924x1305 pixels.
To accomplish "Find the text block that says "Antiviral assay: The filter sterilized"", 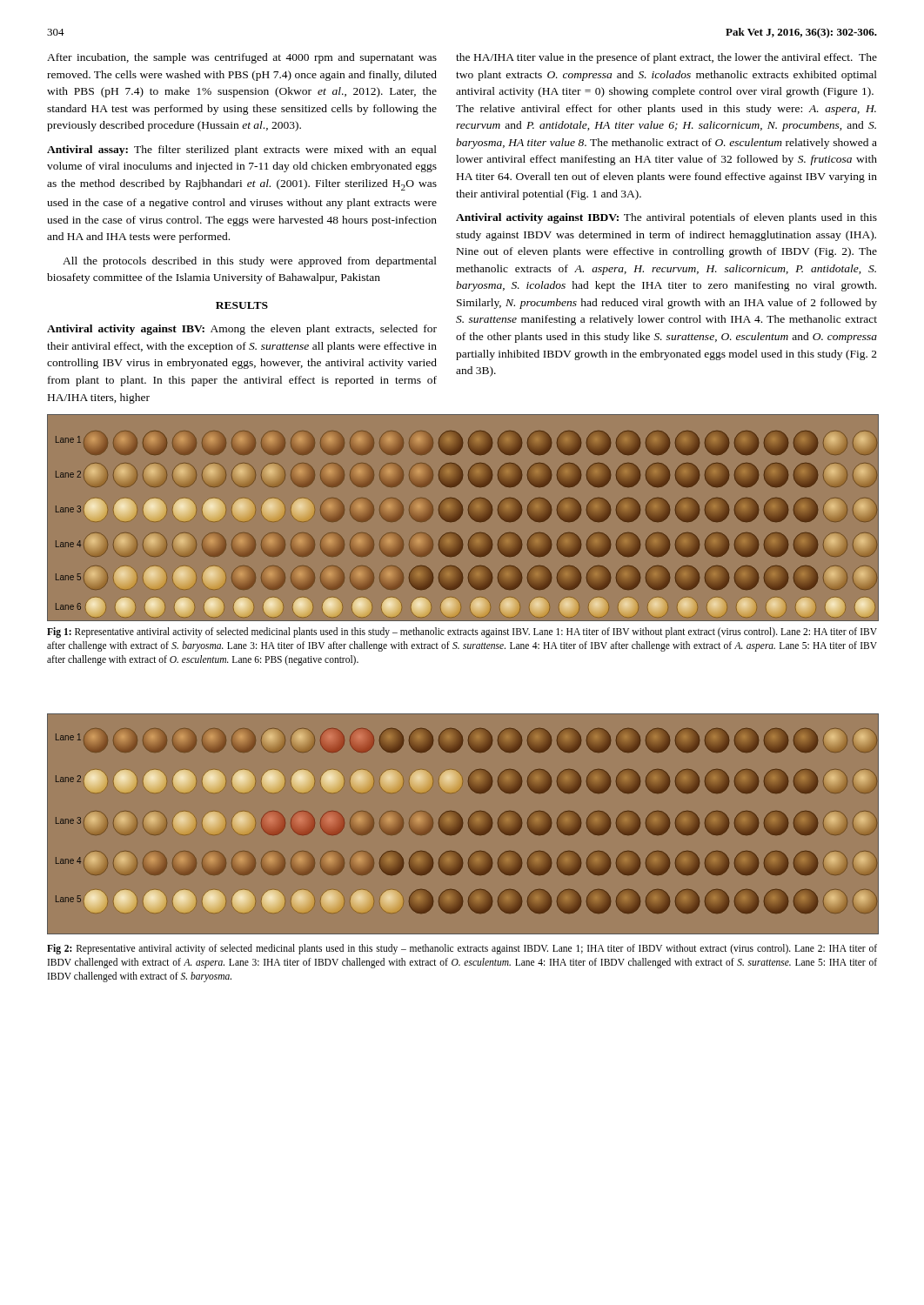I will 242,193.
